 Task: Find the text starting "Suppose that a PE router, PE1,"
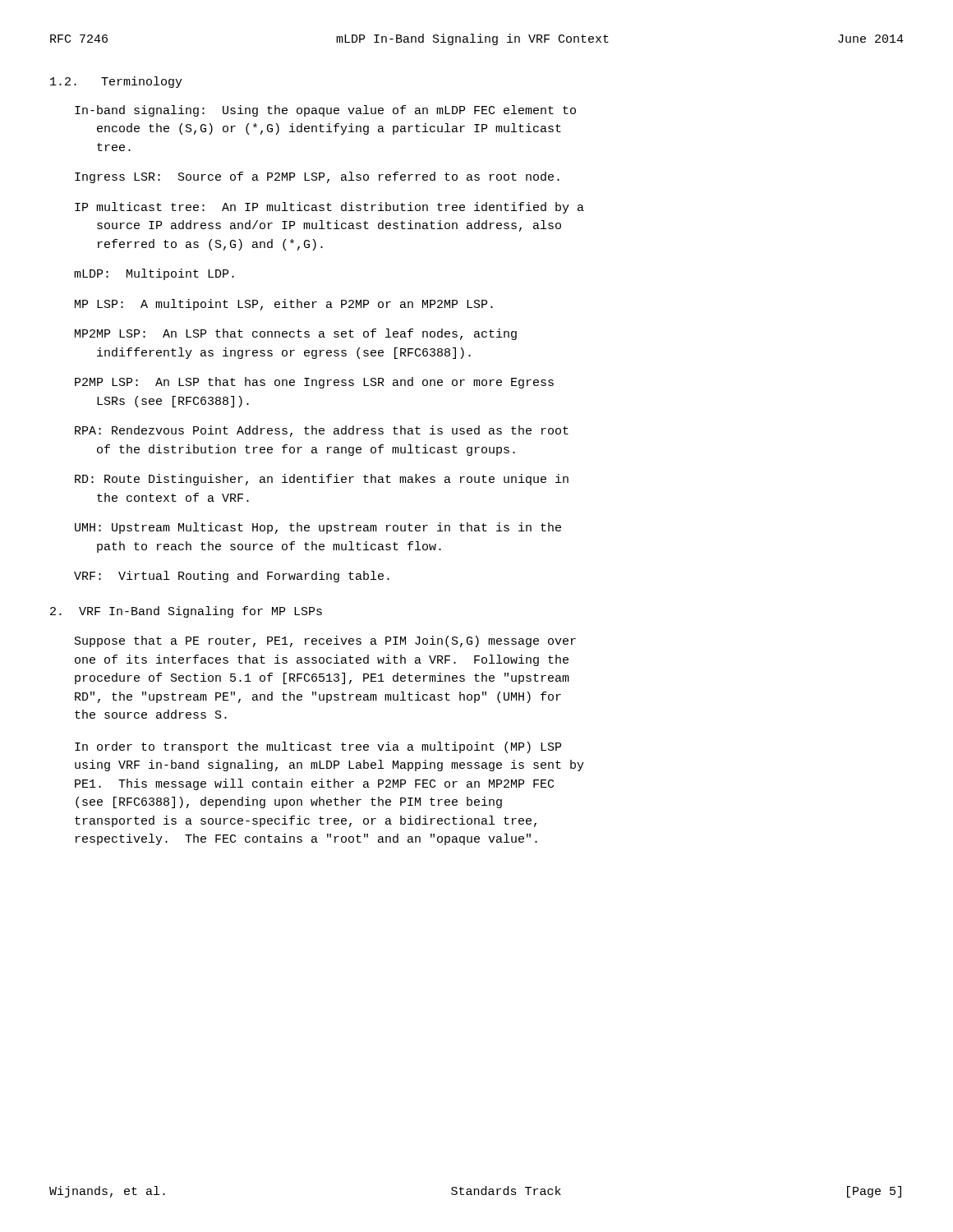(x=325, y=679)
